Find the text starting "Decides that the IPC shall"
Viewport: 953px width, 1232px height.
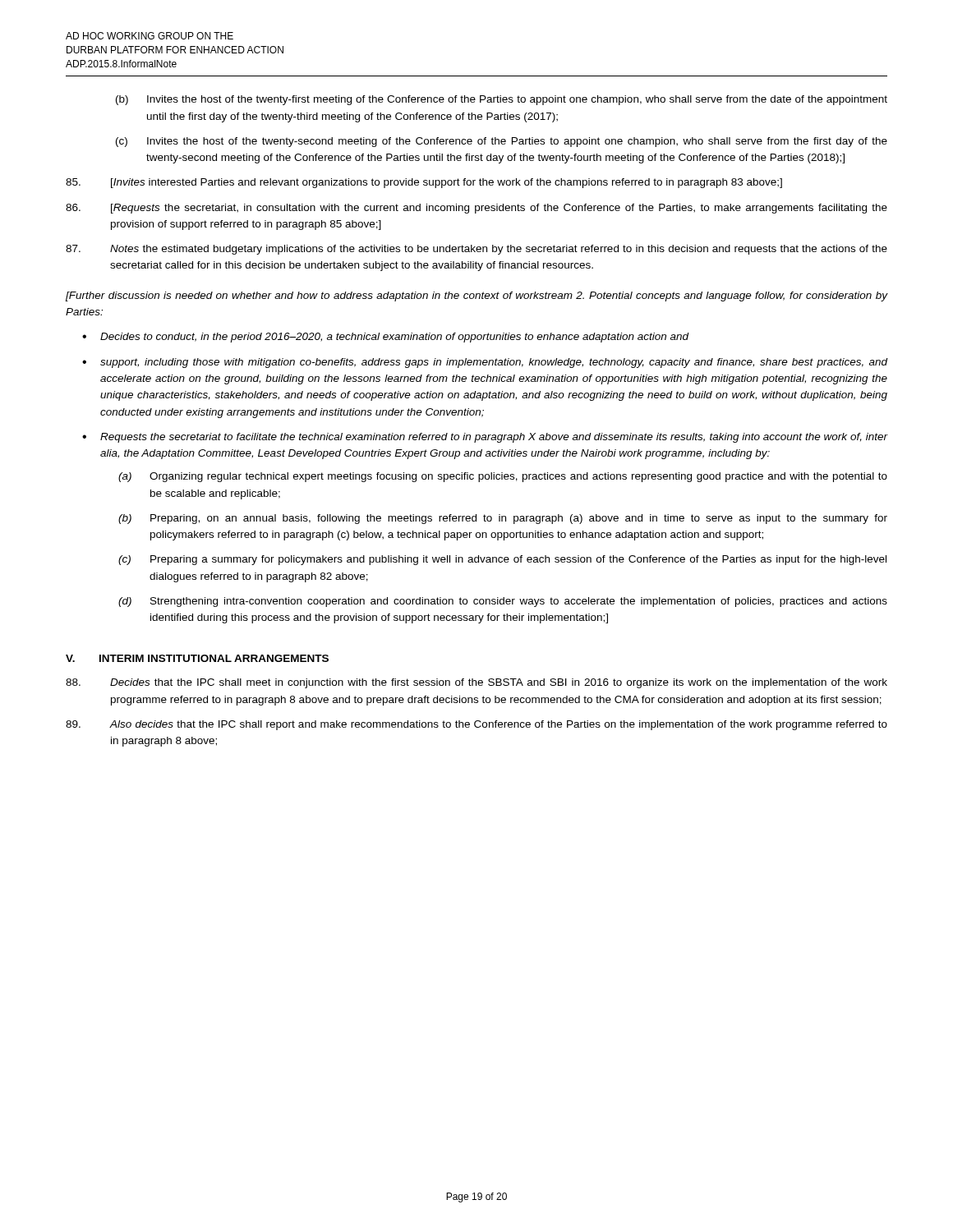476,691
